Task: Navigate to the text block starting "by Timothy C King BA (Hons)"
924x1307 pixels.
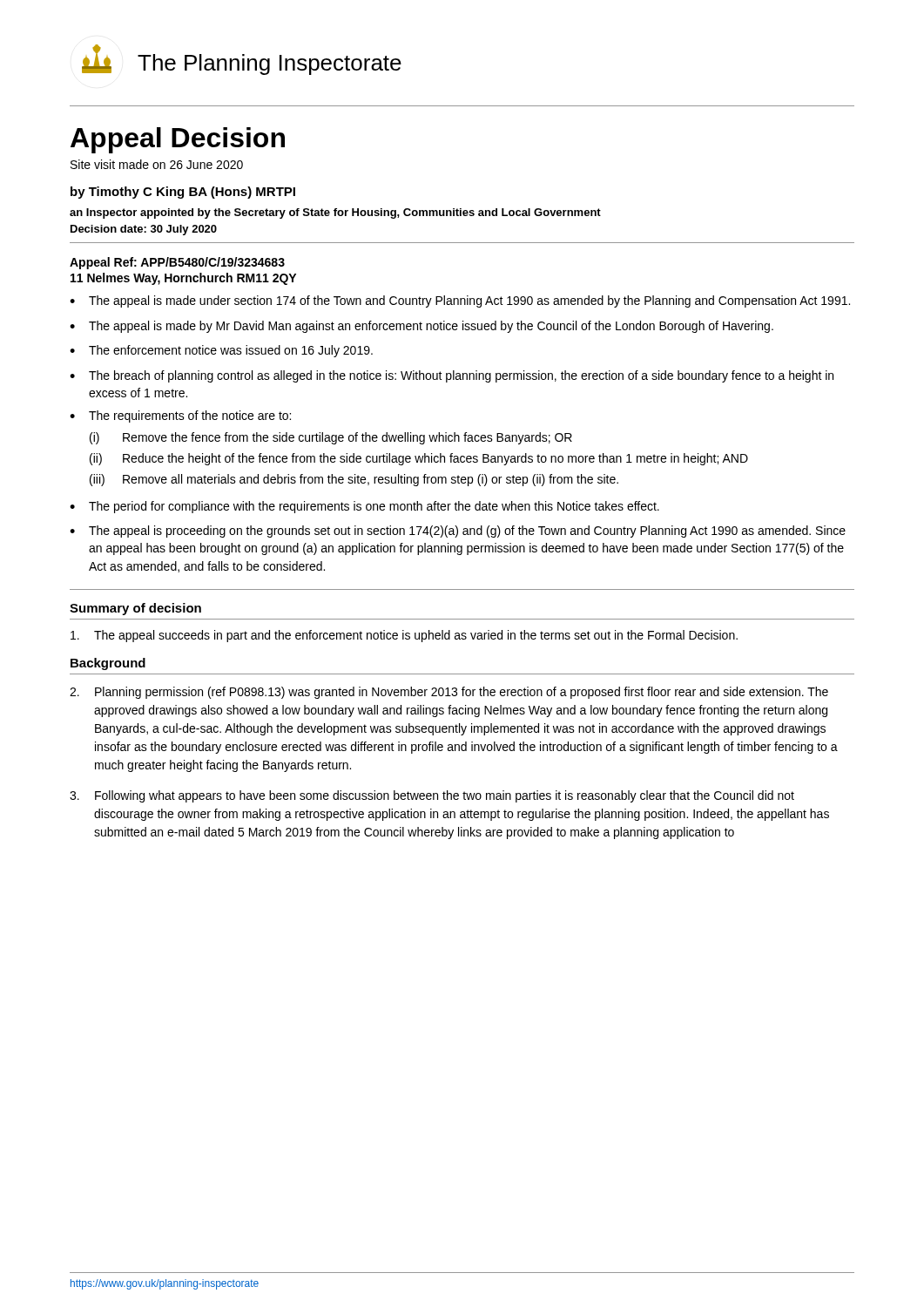Action: click(x=183, y=191)
